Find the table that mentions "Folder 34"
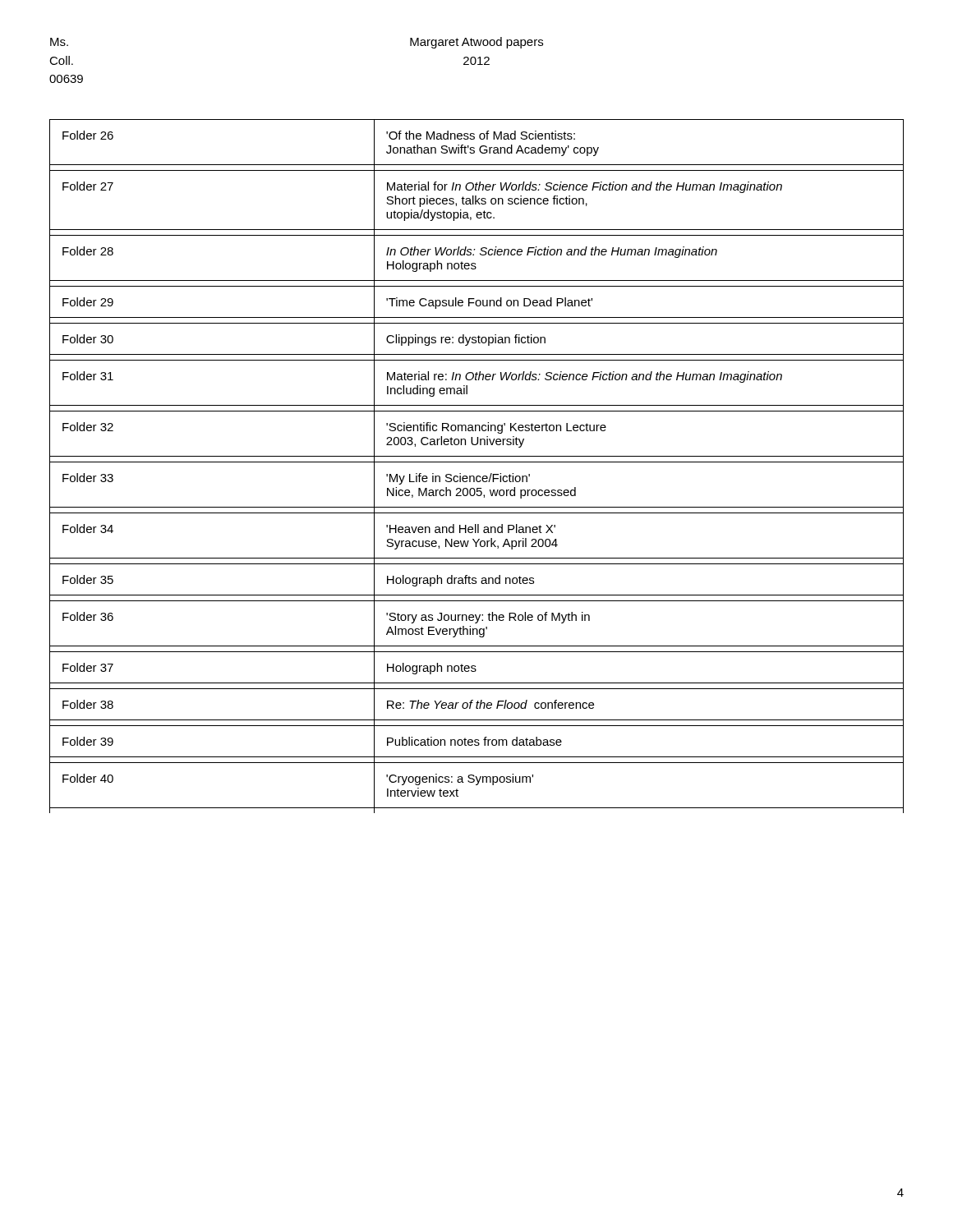The width and height of the screenshot is (953, 1232). point(476,466)
